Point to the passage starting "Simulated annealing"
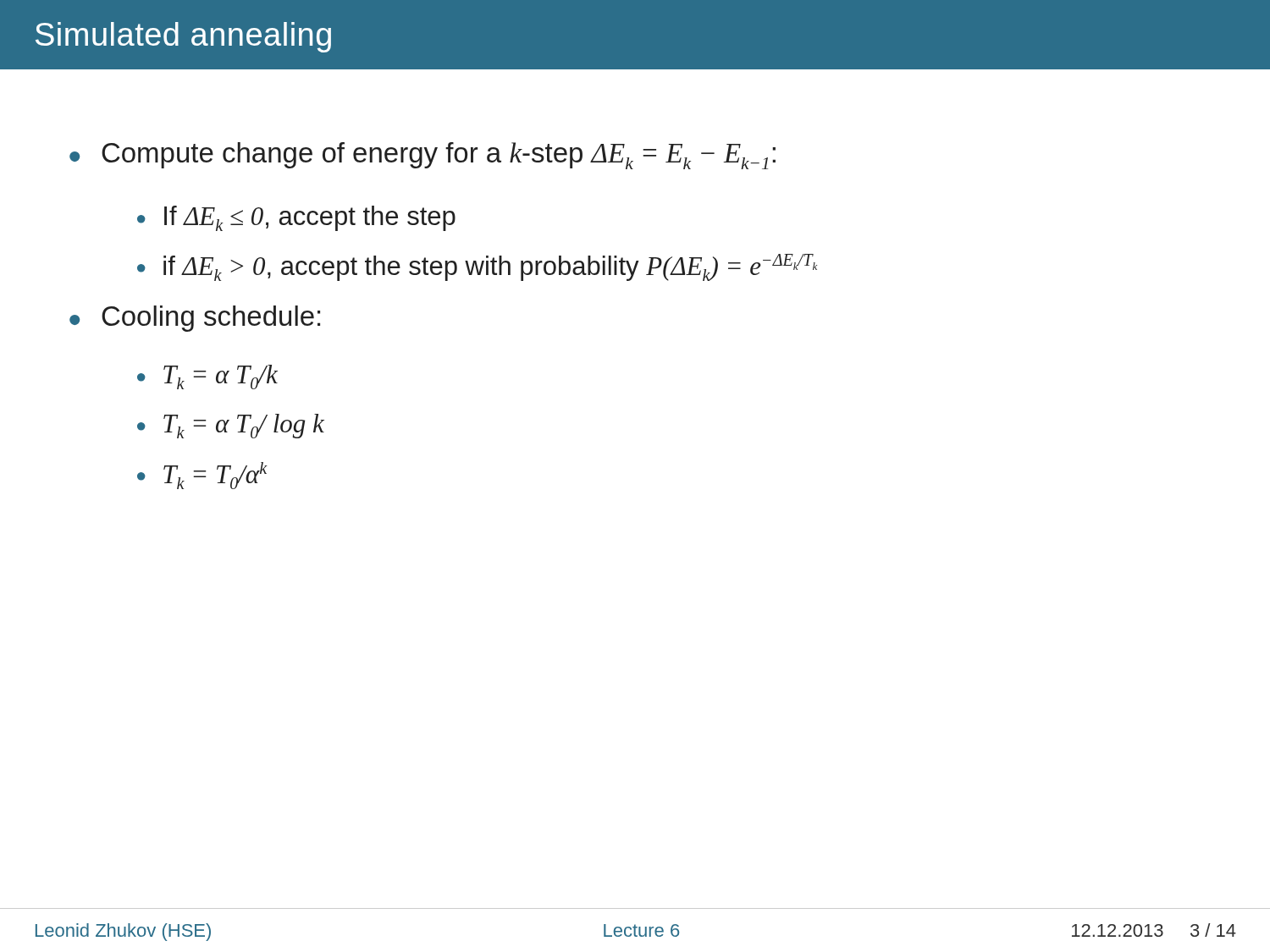The height and width of the screenshot is (952, 1270). (x=184, y=34)
